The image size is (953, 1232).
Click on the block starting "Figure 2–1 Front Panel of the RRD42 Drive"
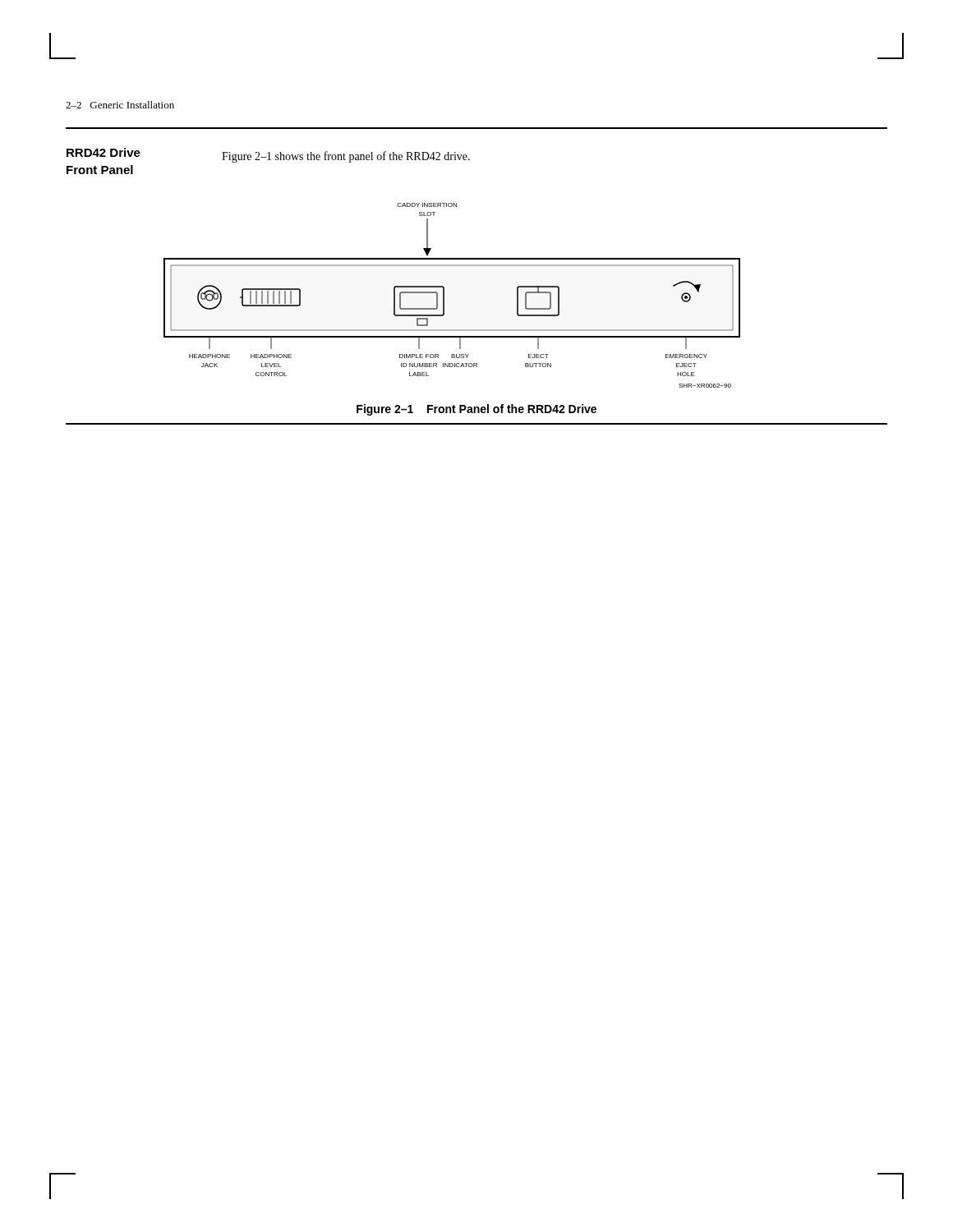click(476, 409)
